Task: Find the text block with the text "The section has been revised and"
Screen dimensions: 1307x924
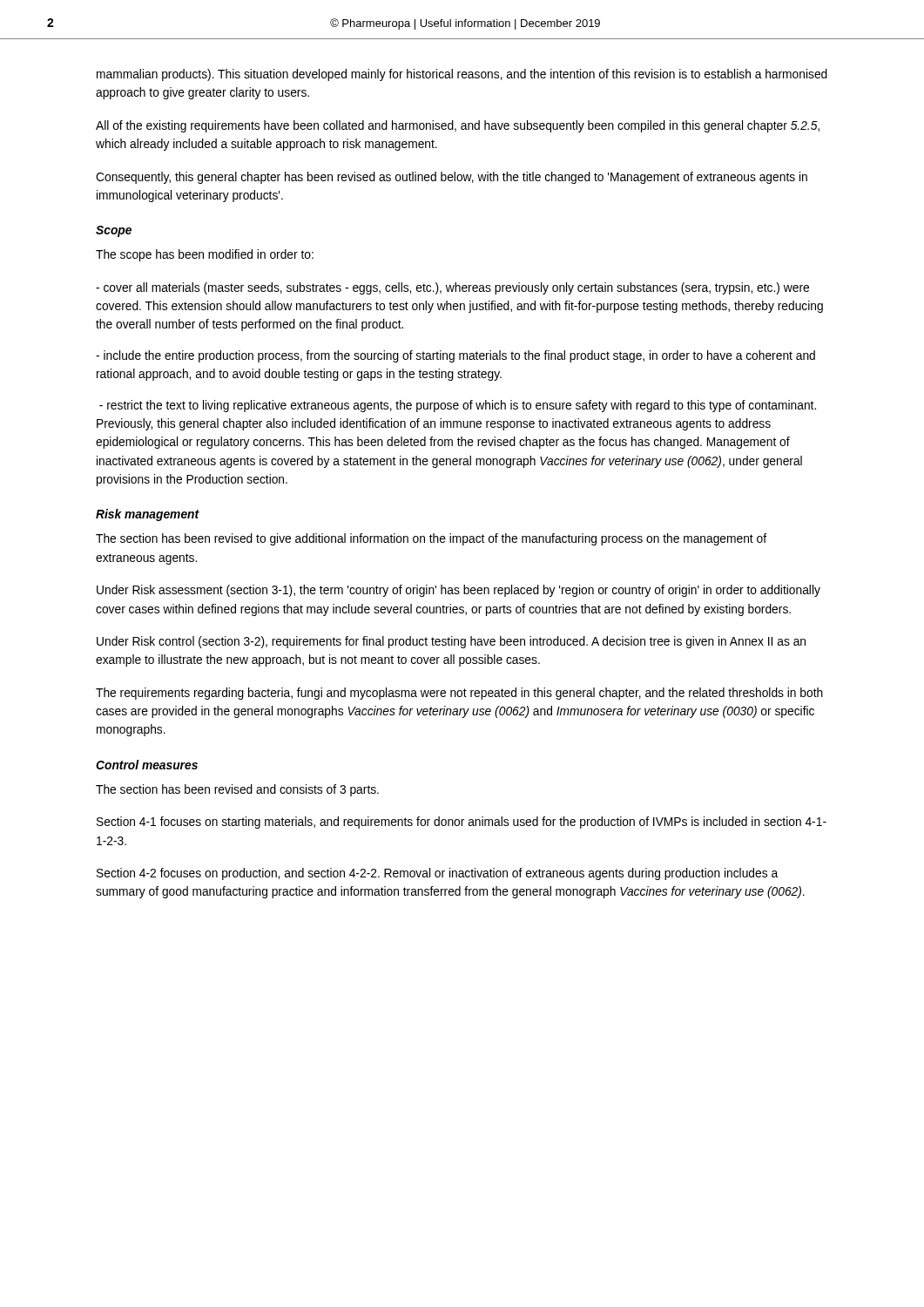Action: tap(237, 790)
